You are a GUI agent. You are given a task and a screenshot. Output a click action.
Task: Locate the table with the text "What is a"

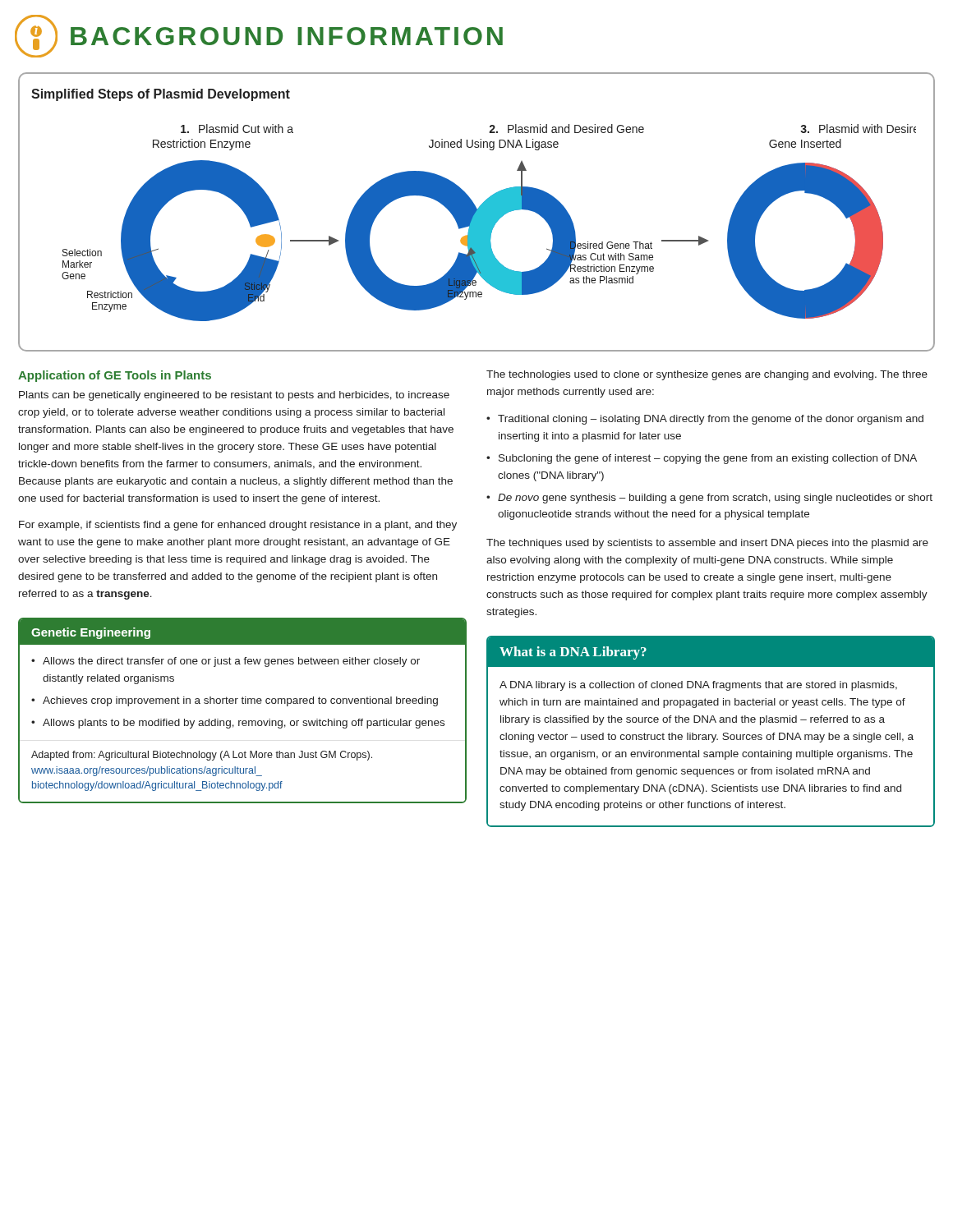pyautogui.click(x=711, y=732)
